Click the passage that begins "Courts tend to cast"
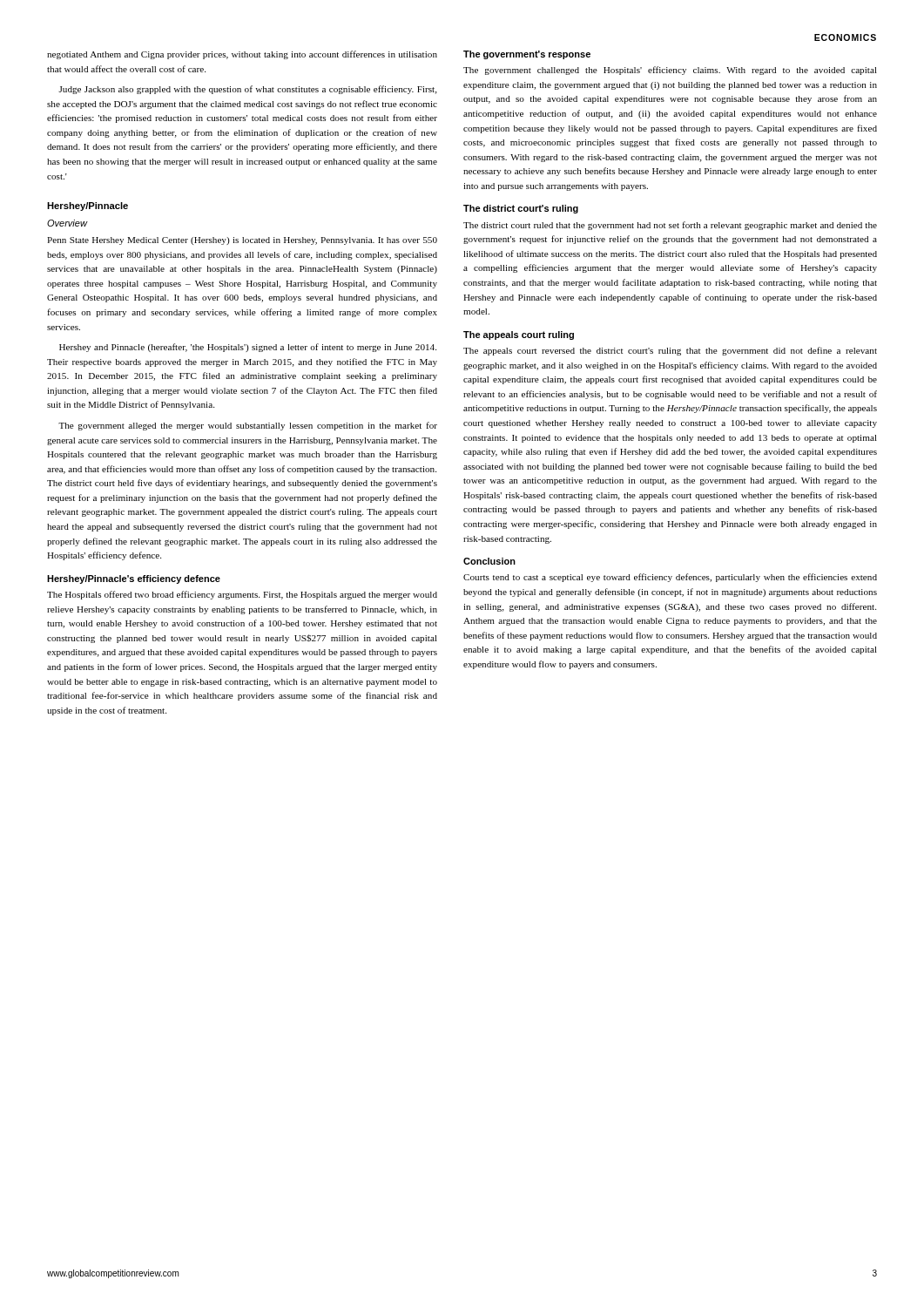Viewport: 924px width, 1307px height. tap(670, 621)
